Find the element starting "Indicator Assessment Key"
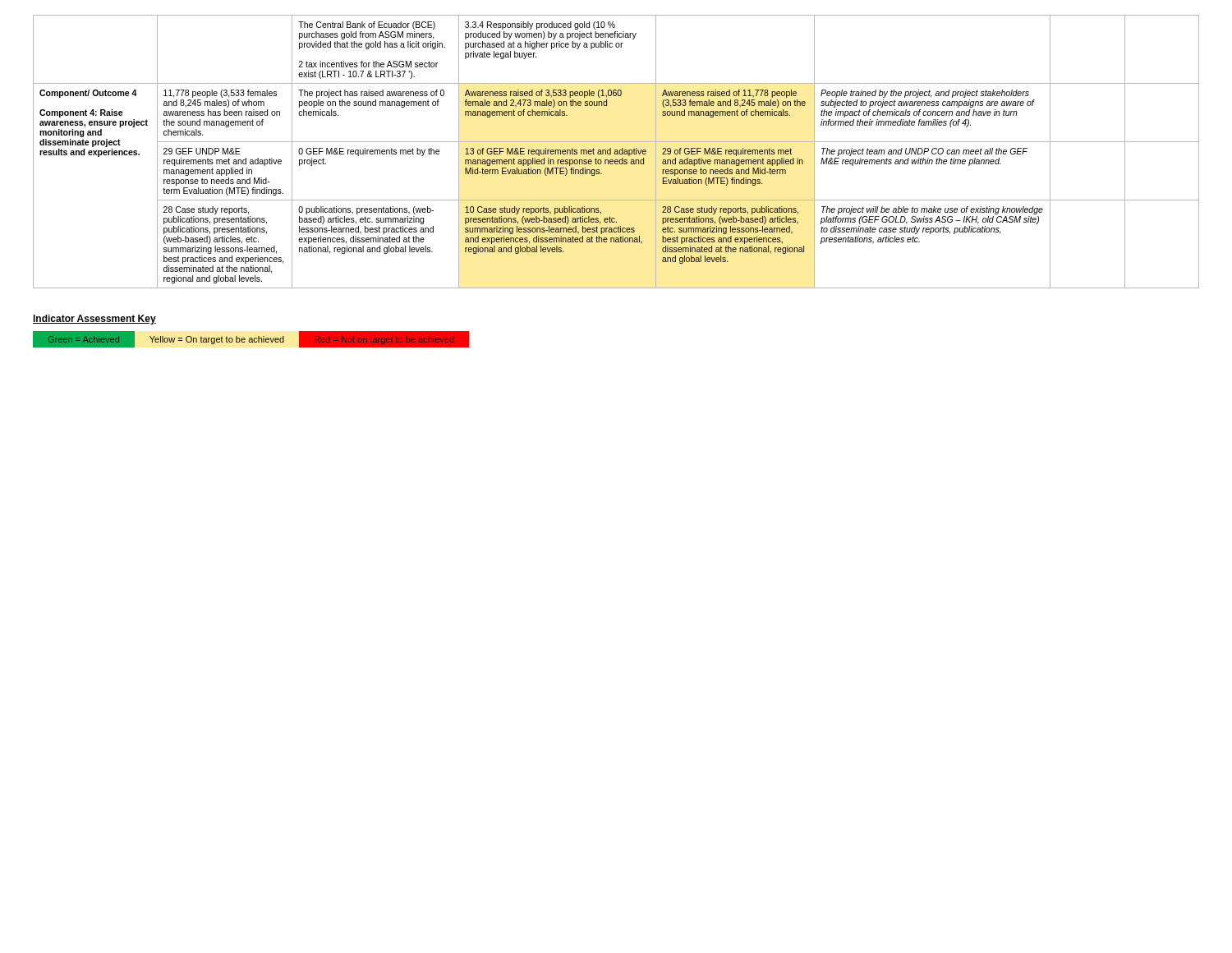The image size is (1232, 953). click(94, 319)
